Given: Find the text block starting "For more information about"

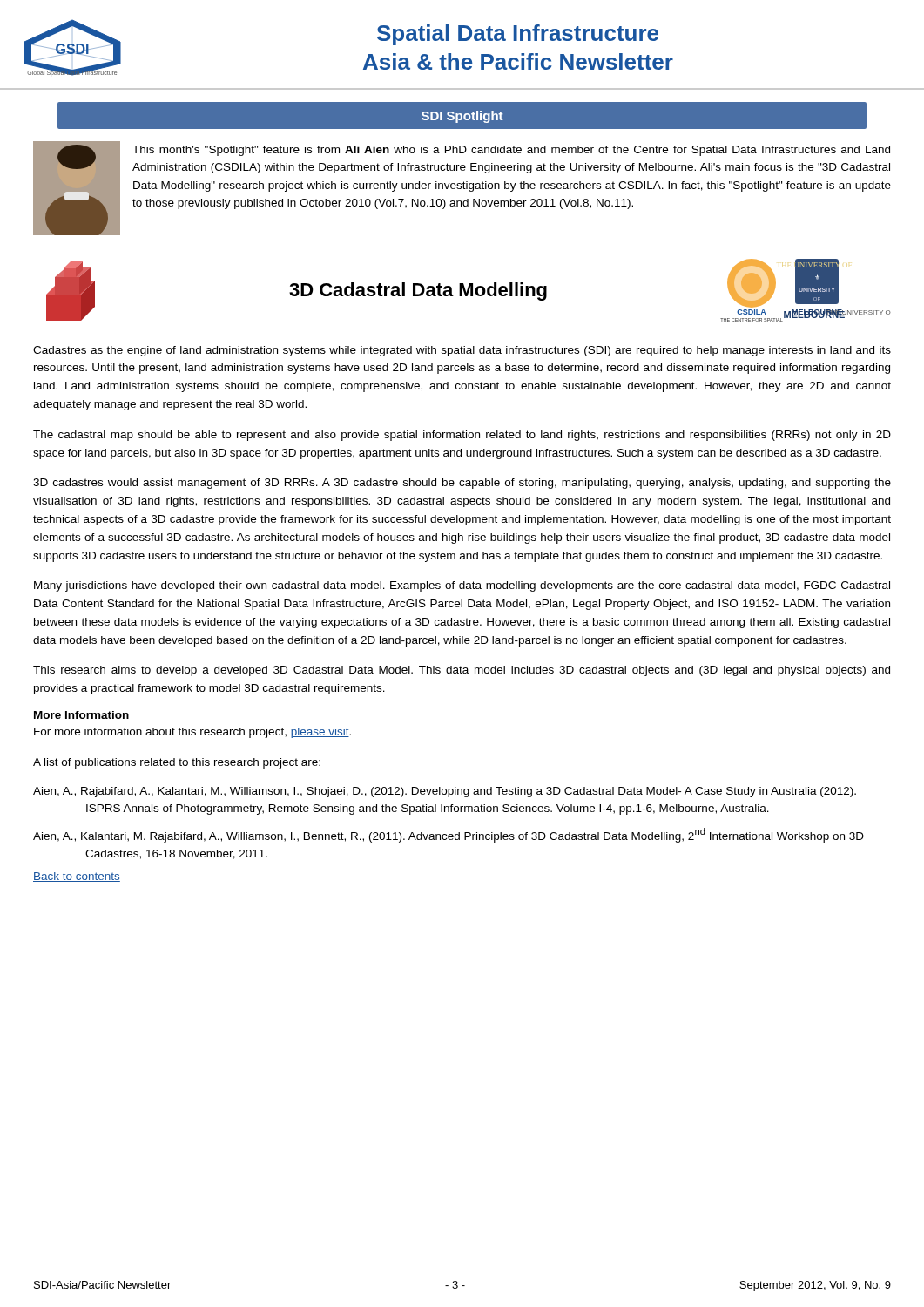Looking at the screenshot, I should 193,732.
